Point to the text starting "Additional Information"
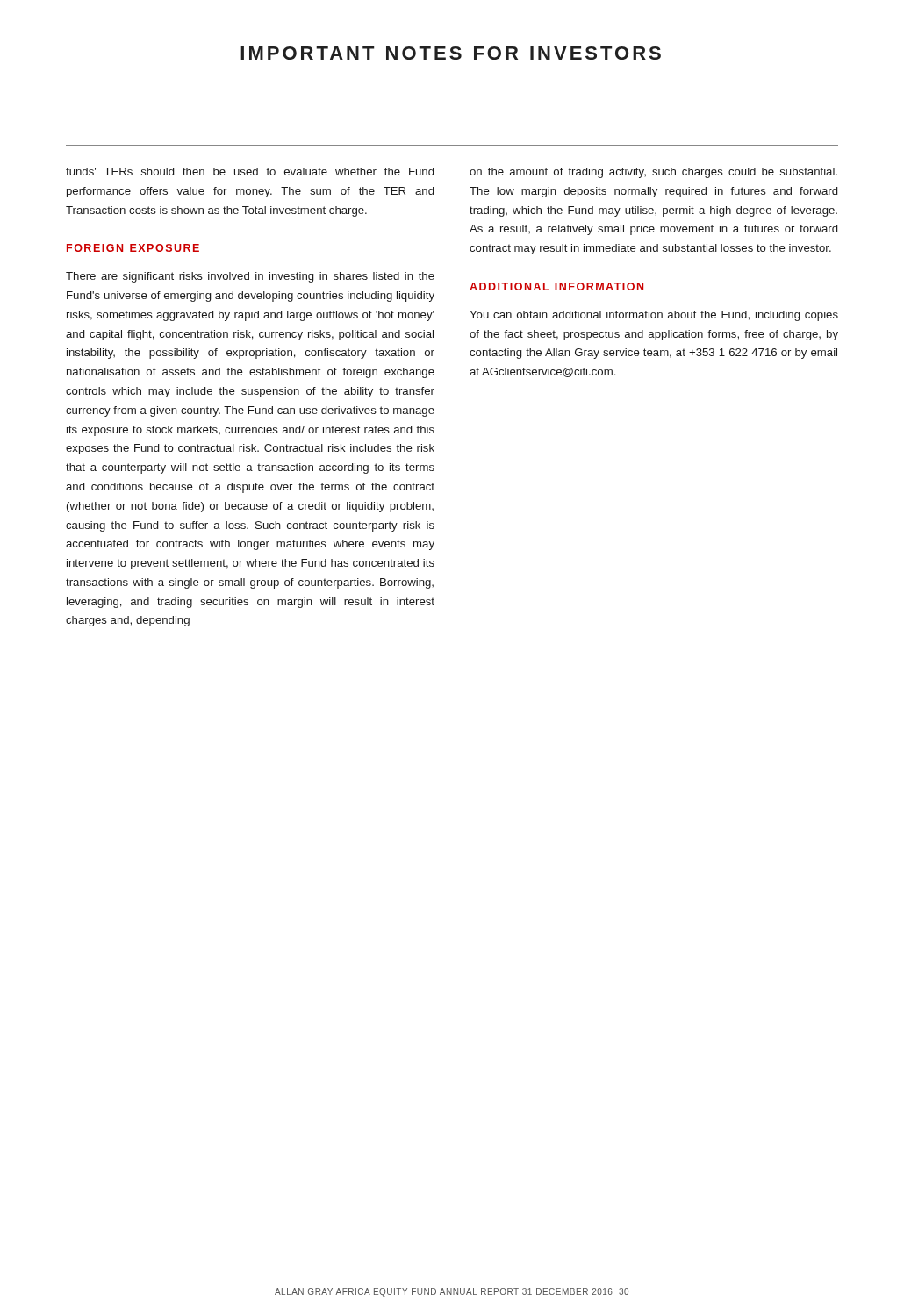Viewport: 904px width, 1316px height. 558,287
